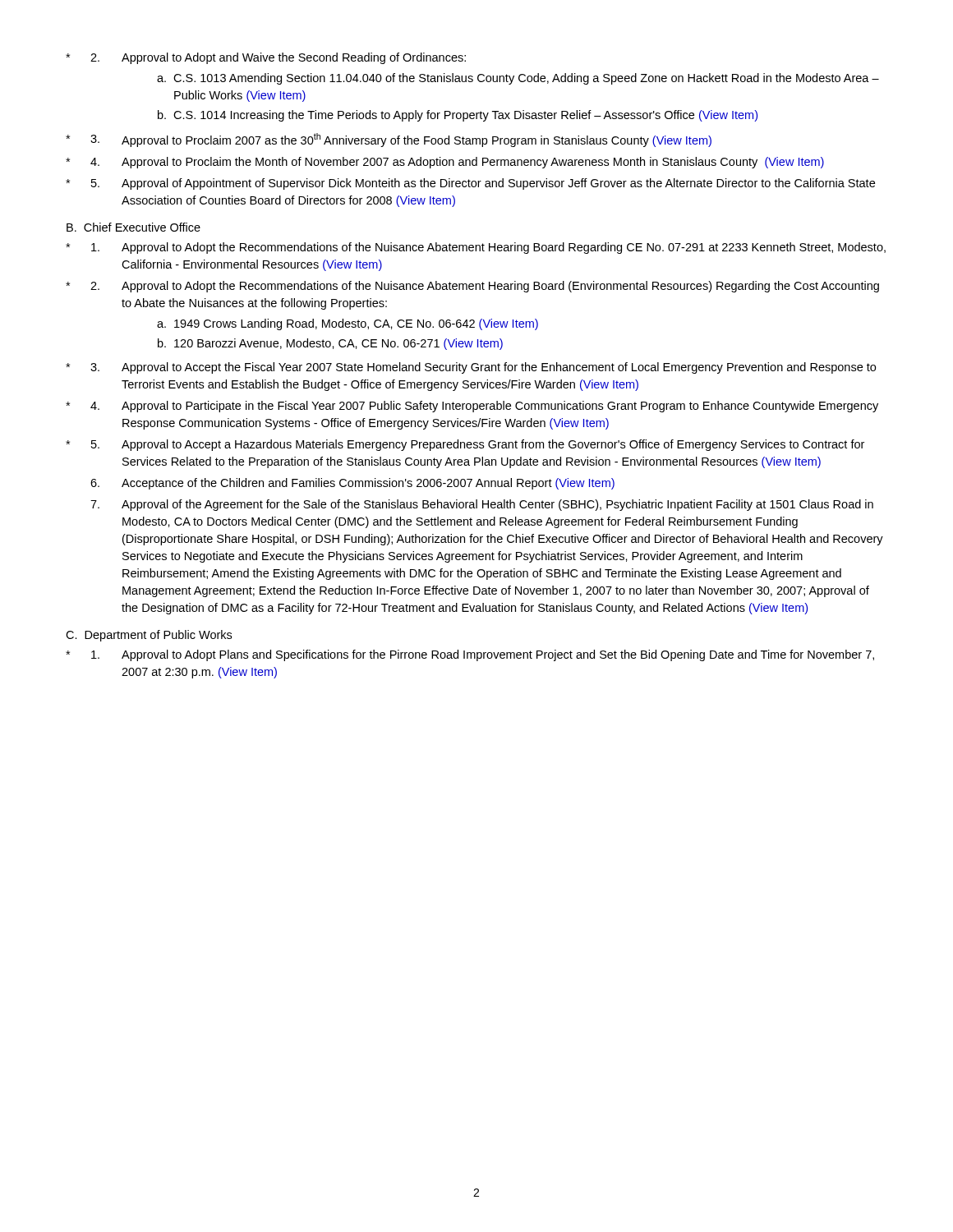Locate the list item that reads "* 5. Approval of Appointment of"
This screenshot has width=953, height=1232.
click(x=476, y=192)
